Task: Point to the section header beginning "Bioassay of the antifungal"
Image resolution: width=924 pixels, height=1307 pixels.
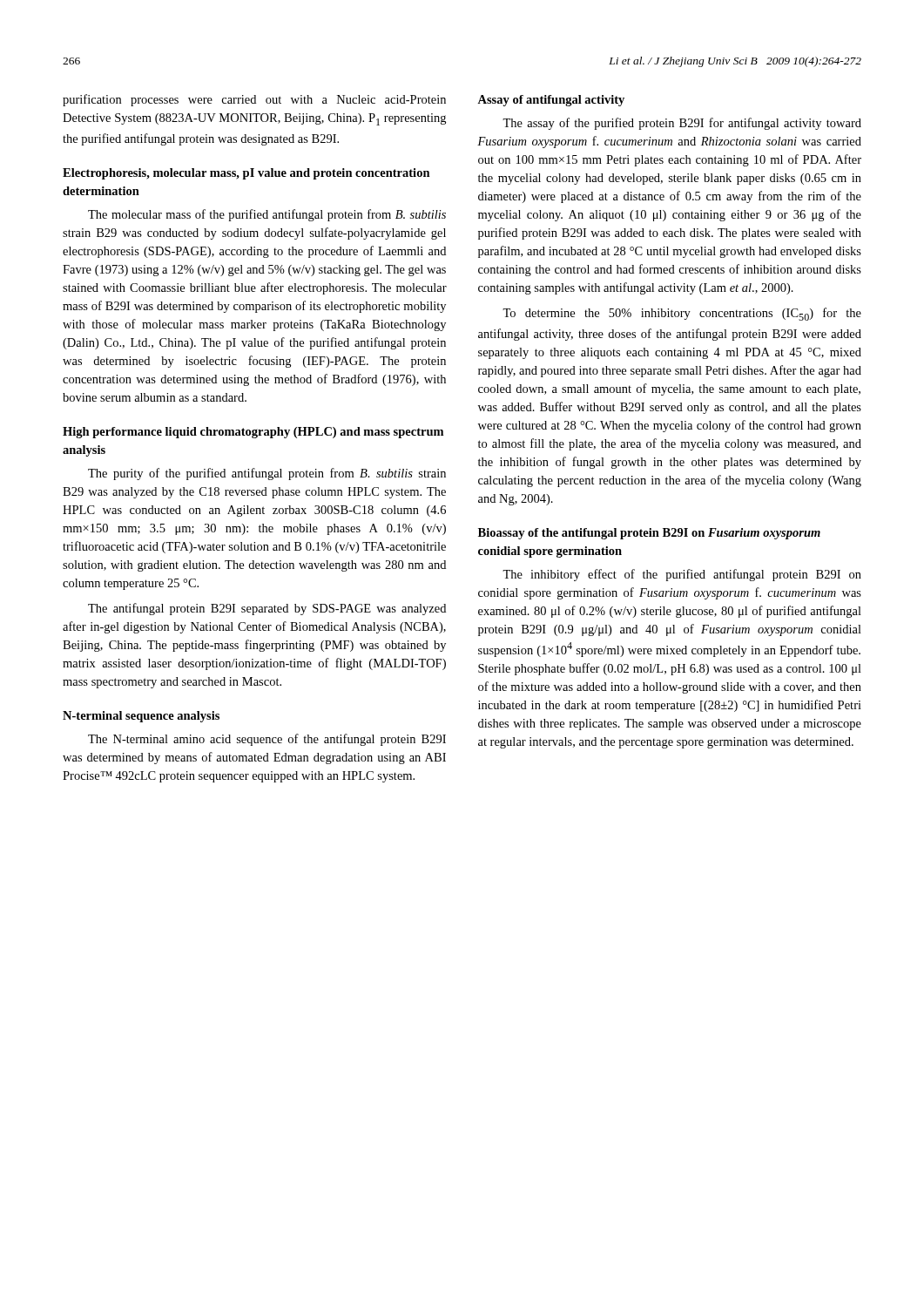Action: tap(649, 542)
